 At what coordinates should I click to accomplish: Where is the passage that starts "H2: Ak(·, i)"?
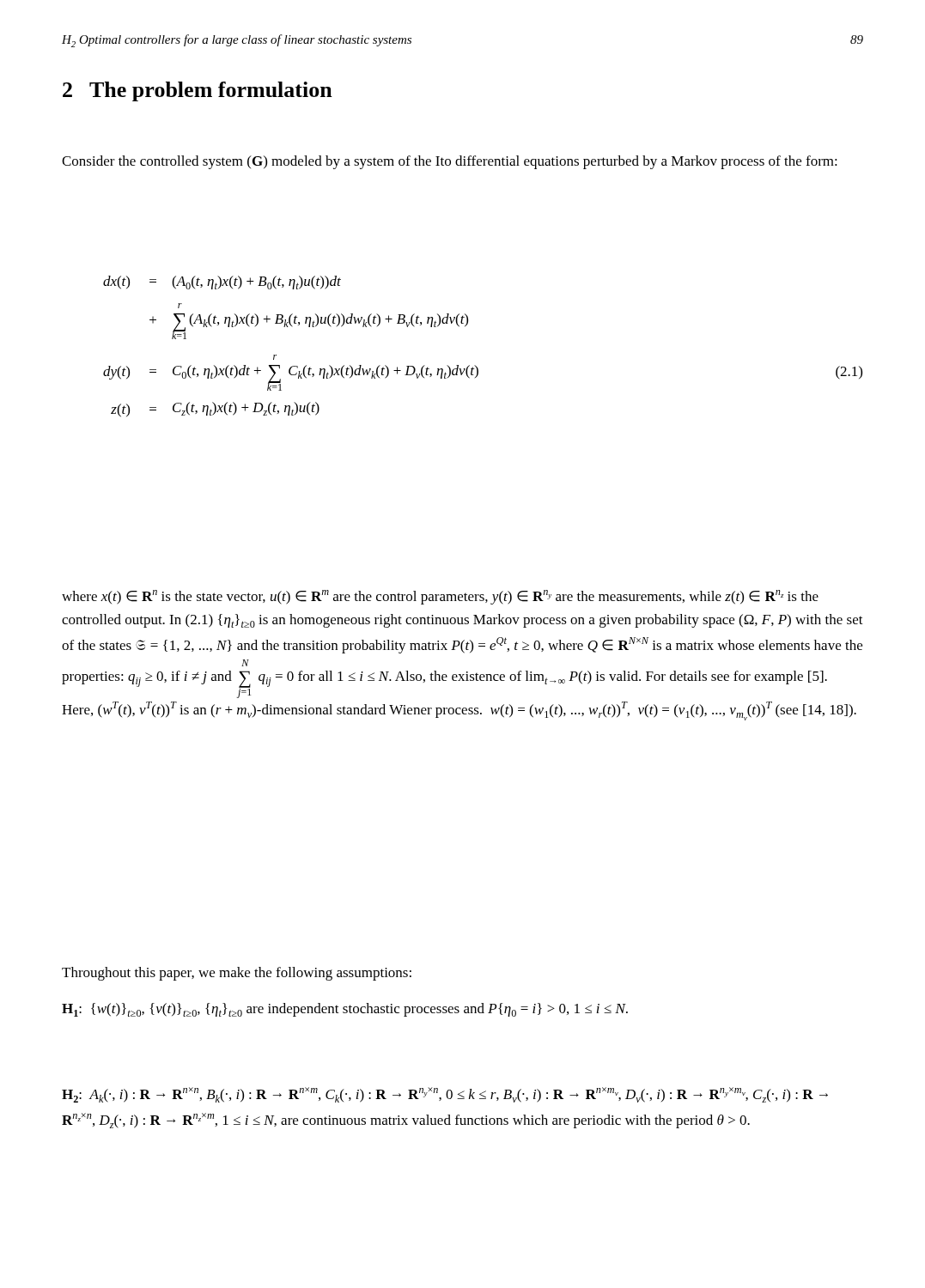446,1107
